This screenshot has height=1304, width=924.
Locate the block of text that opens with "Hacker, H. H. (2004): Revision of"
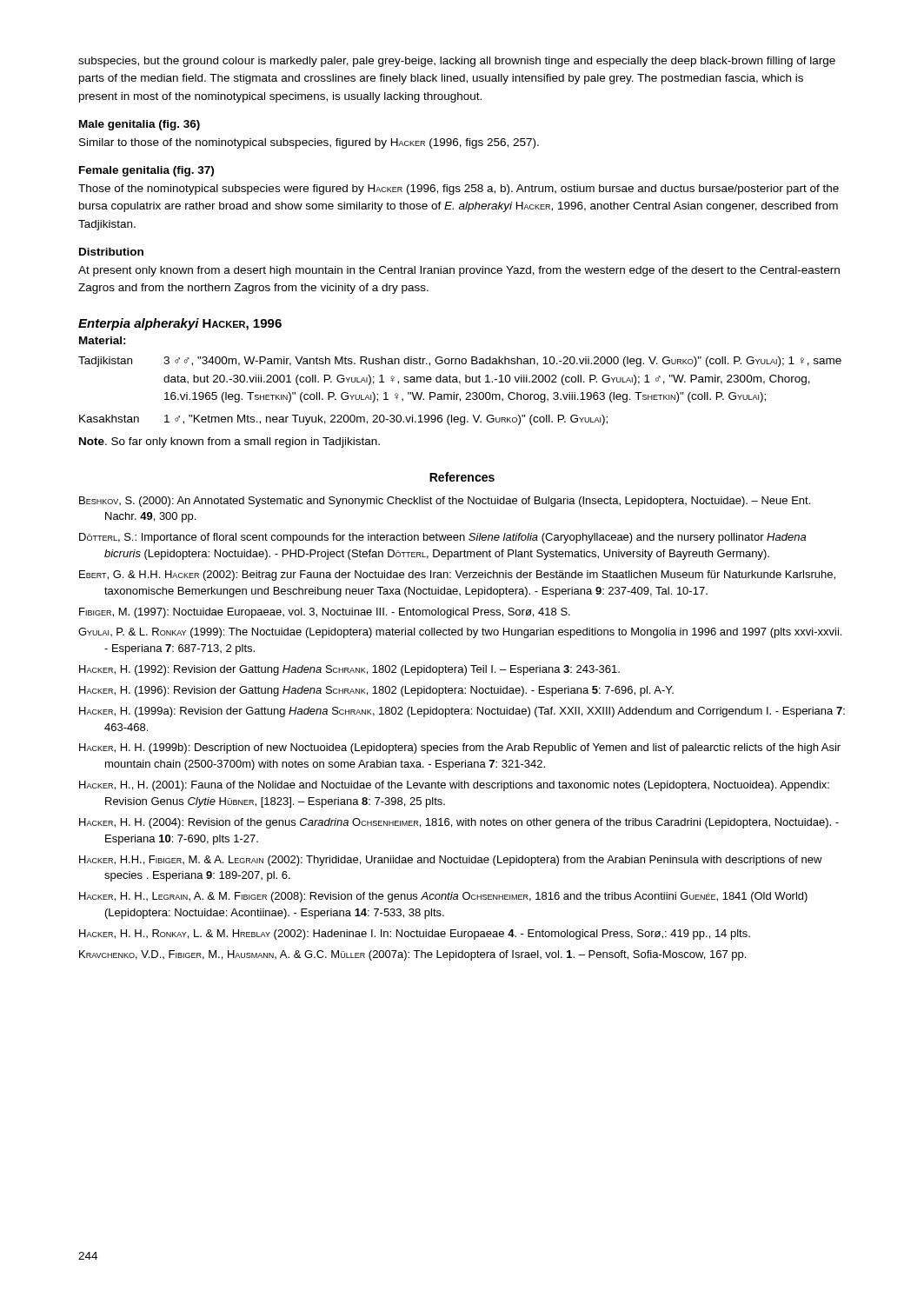[x=459, y=830]
